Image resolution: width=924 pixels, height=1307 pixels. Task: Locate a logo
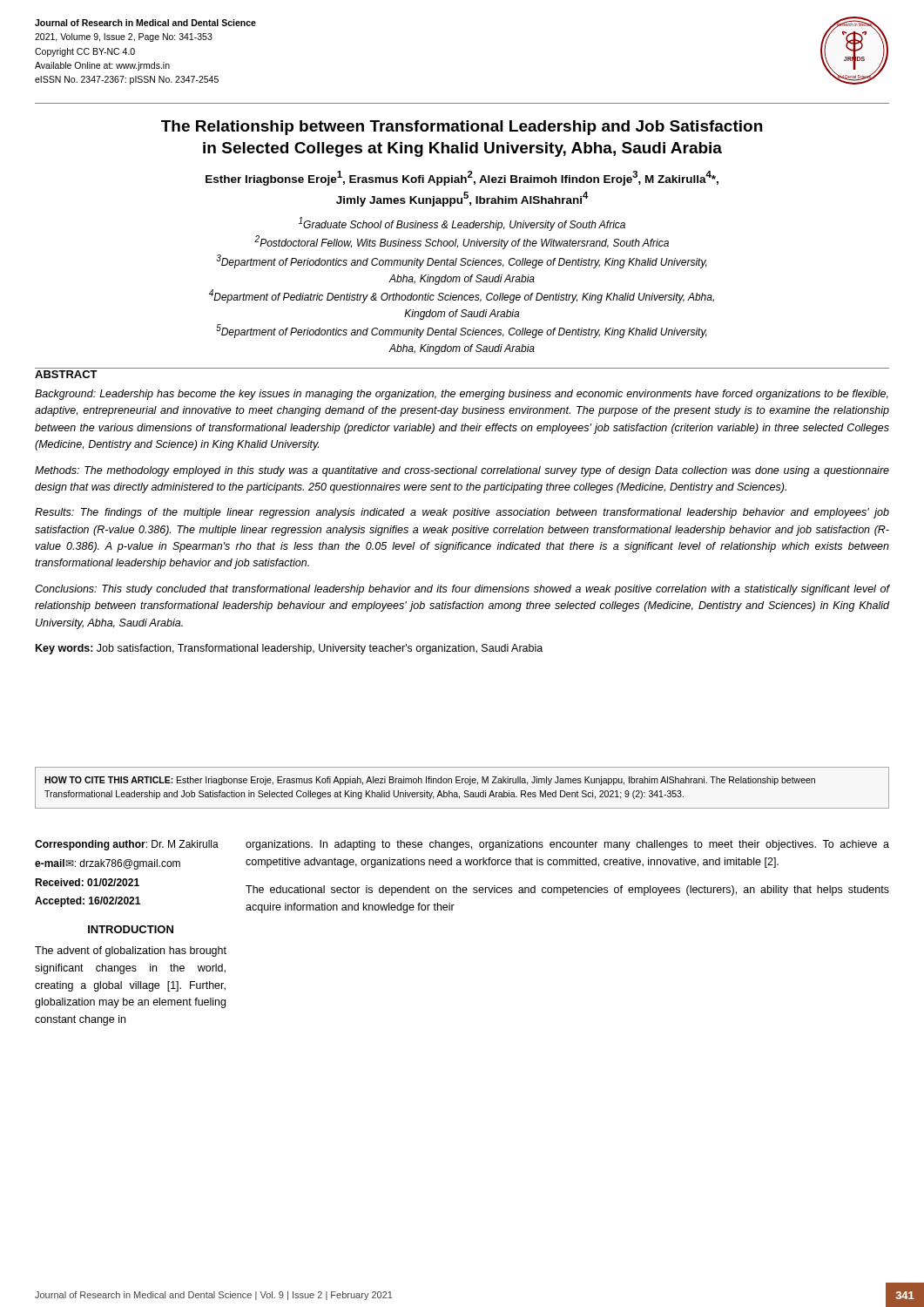(854, 51)
